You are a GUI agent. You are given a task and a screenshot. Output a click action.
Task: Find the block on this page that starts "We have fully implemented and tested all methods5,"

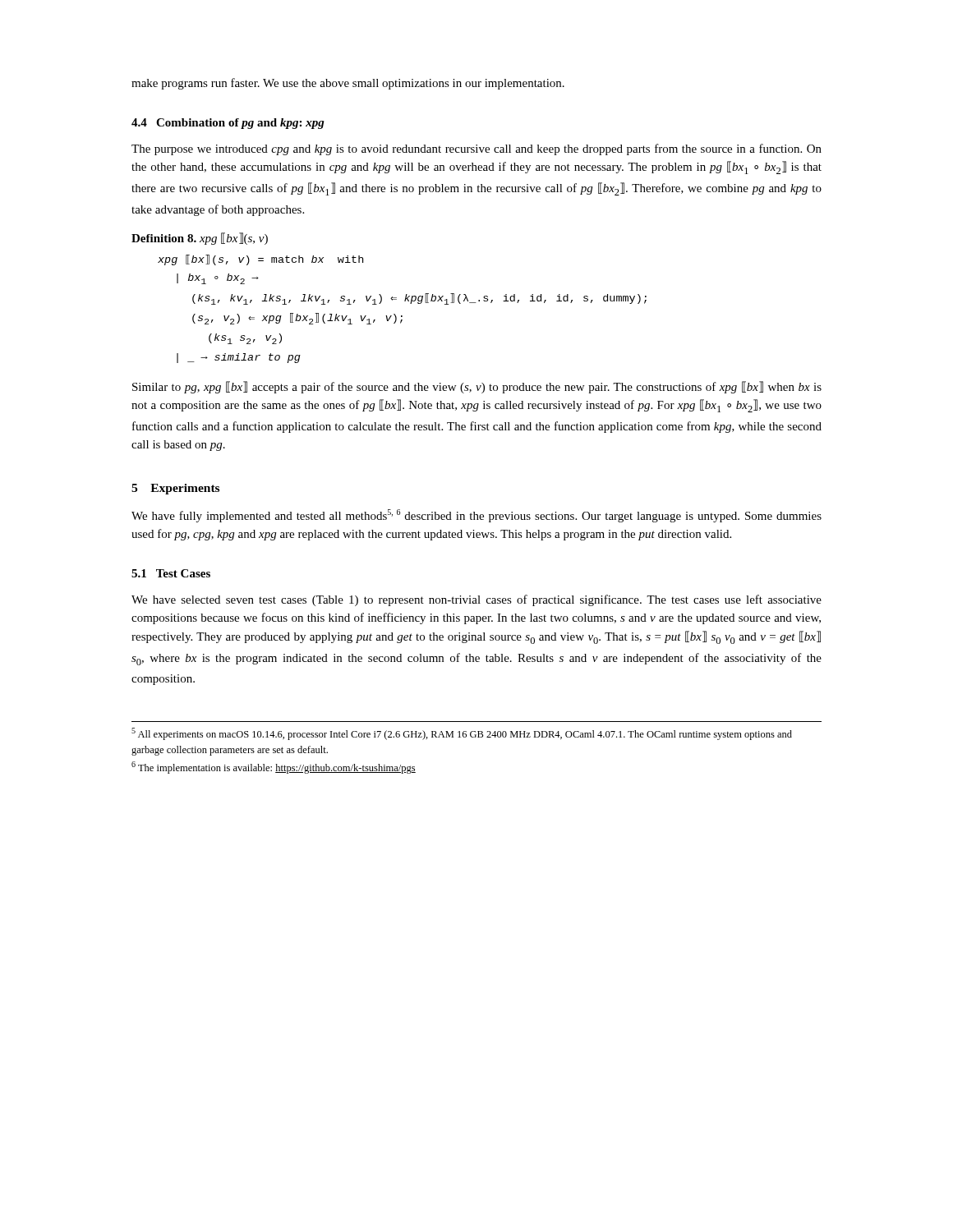[x=476, y=525]
